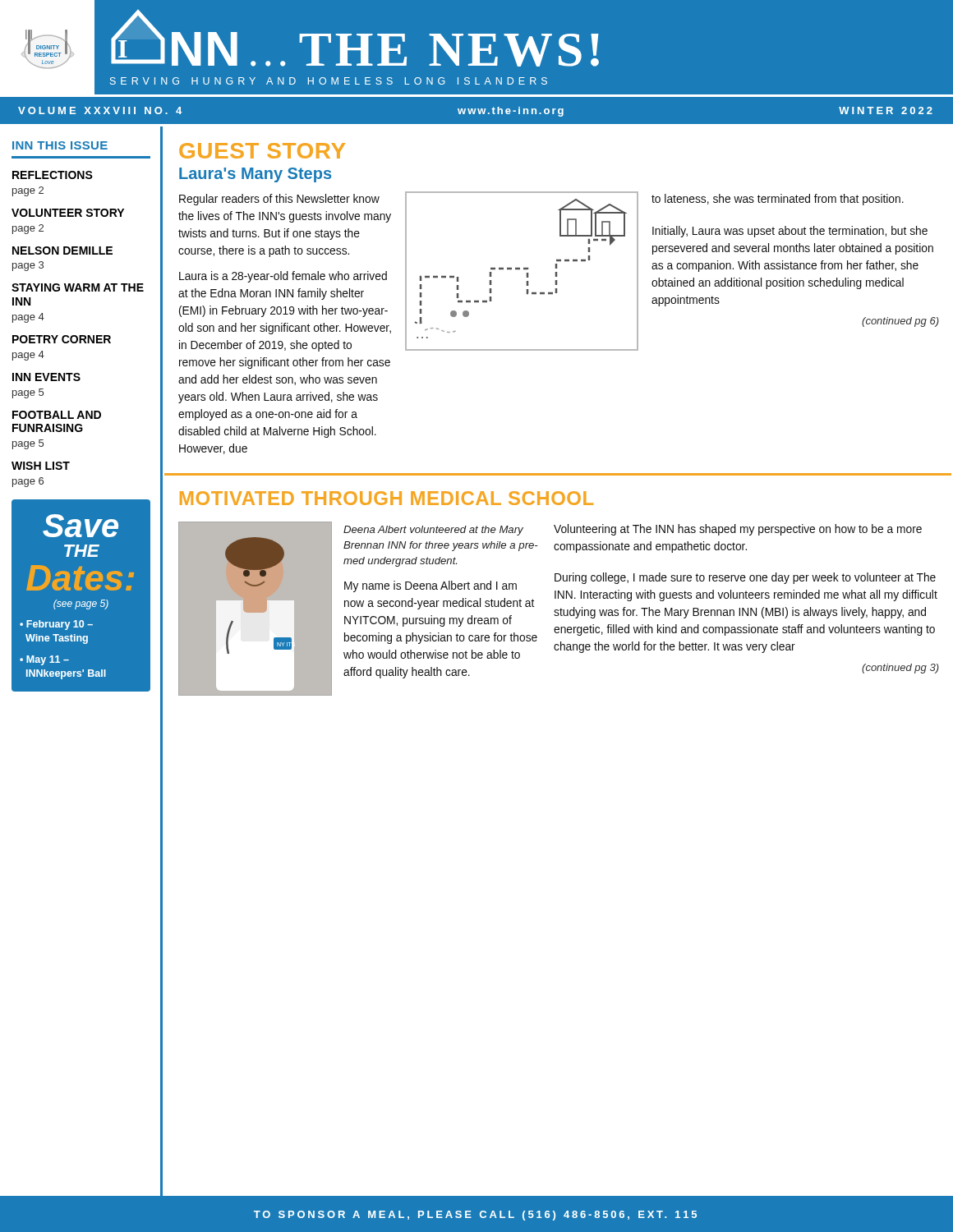Where does it say "FOOTBALL AND FUNRAISING page 5"?
Screen dimensions: 1232x953
coord(81,429)
